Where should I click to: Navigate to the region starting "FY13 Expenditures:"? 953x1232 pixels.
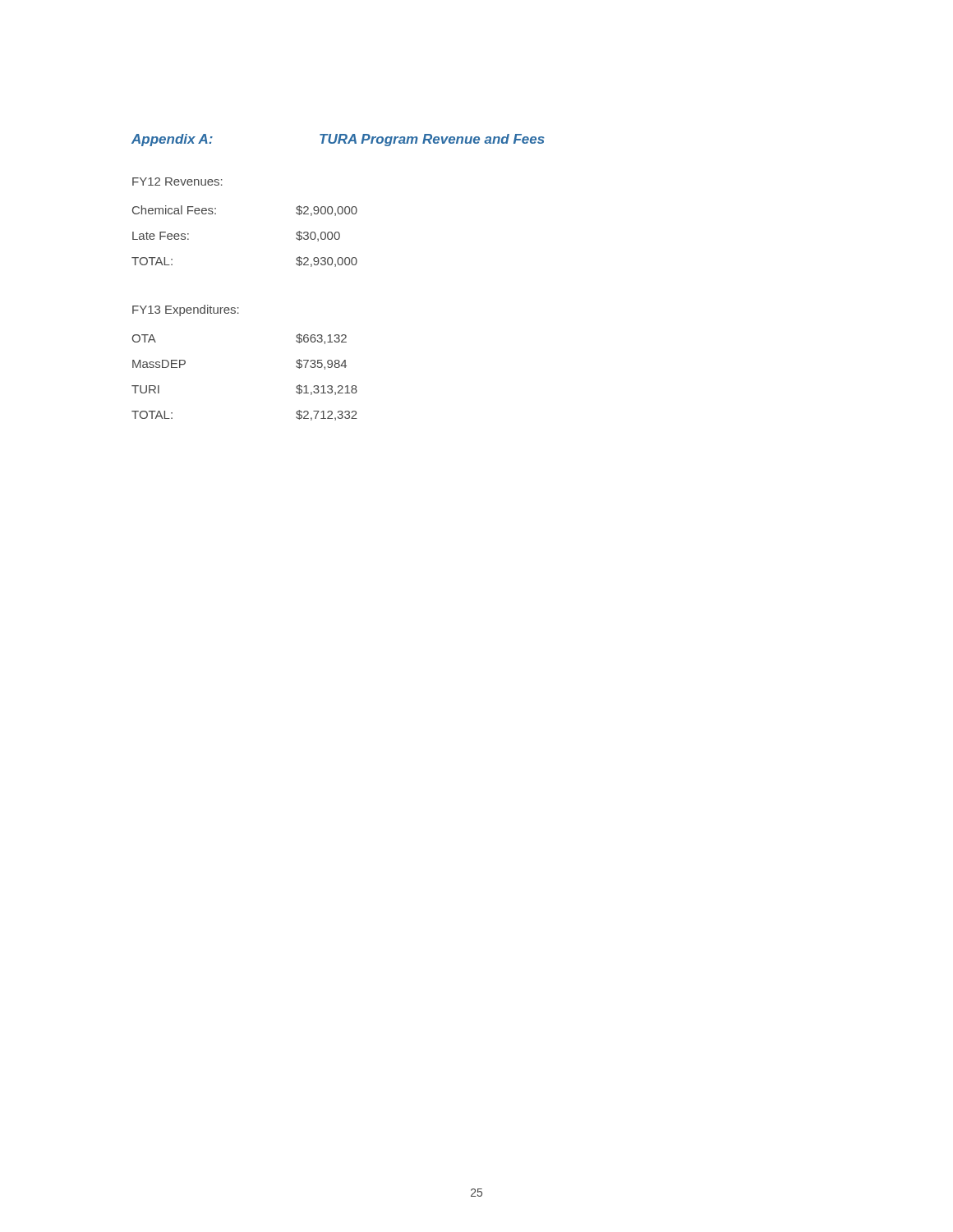(186, 309)
